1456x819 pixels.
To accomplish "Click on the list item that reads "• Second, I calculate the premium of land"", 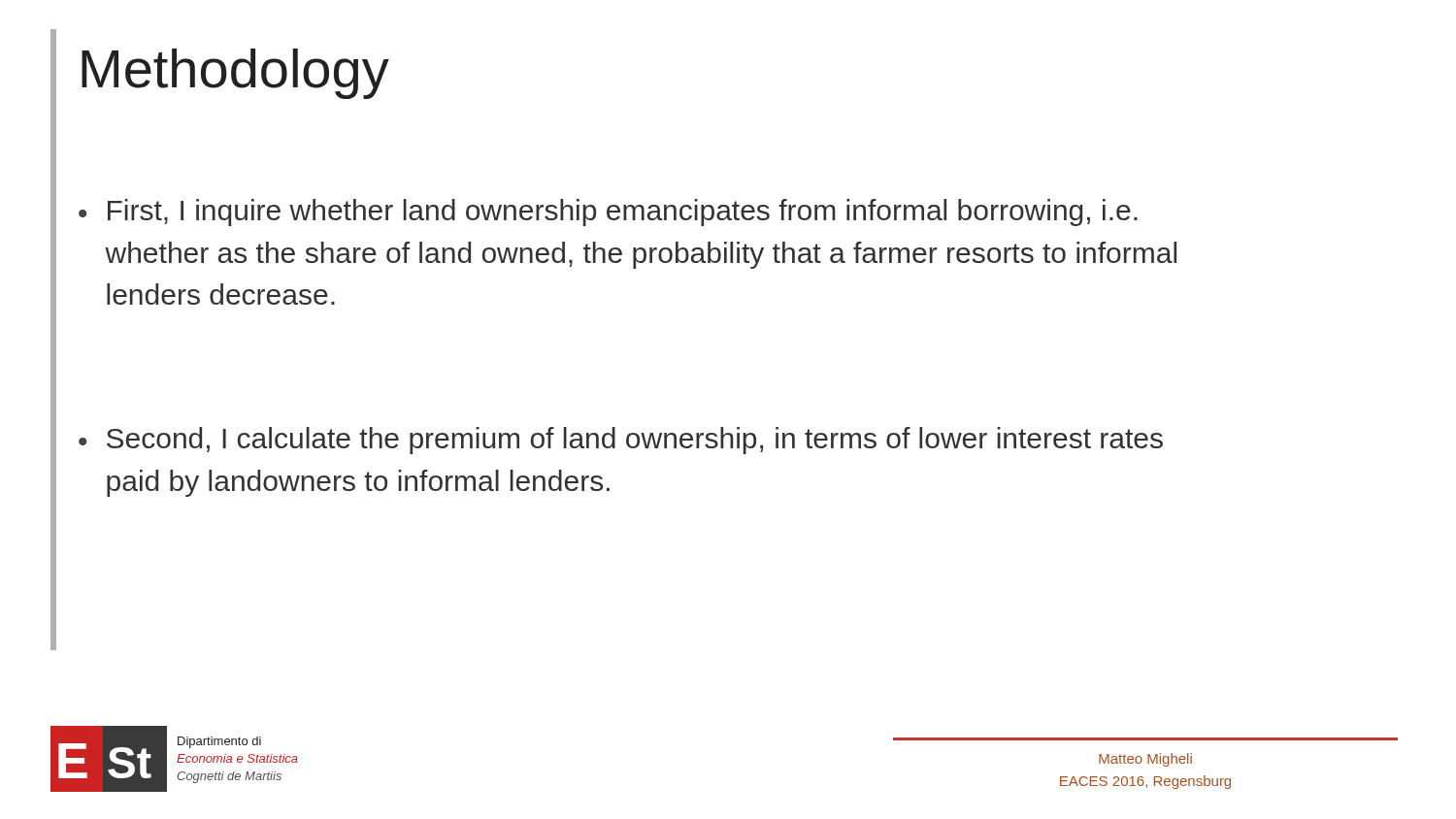I will [636, 459].
